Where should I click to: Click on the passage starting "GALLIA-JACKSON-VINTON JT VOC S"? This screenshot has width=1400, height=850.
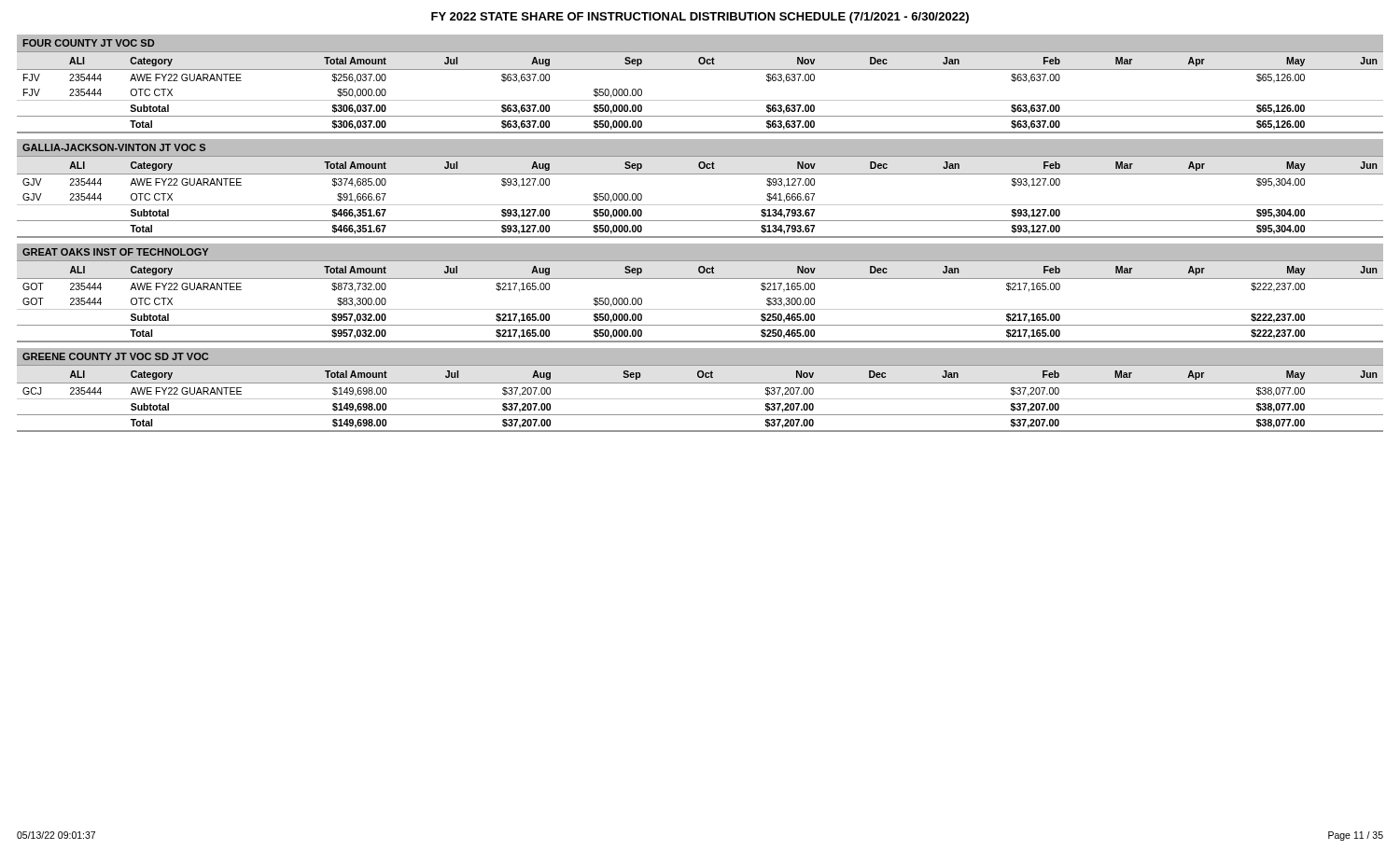(x=114, y=147)
